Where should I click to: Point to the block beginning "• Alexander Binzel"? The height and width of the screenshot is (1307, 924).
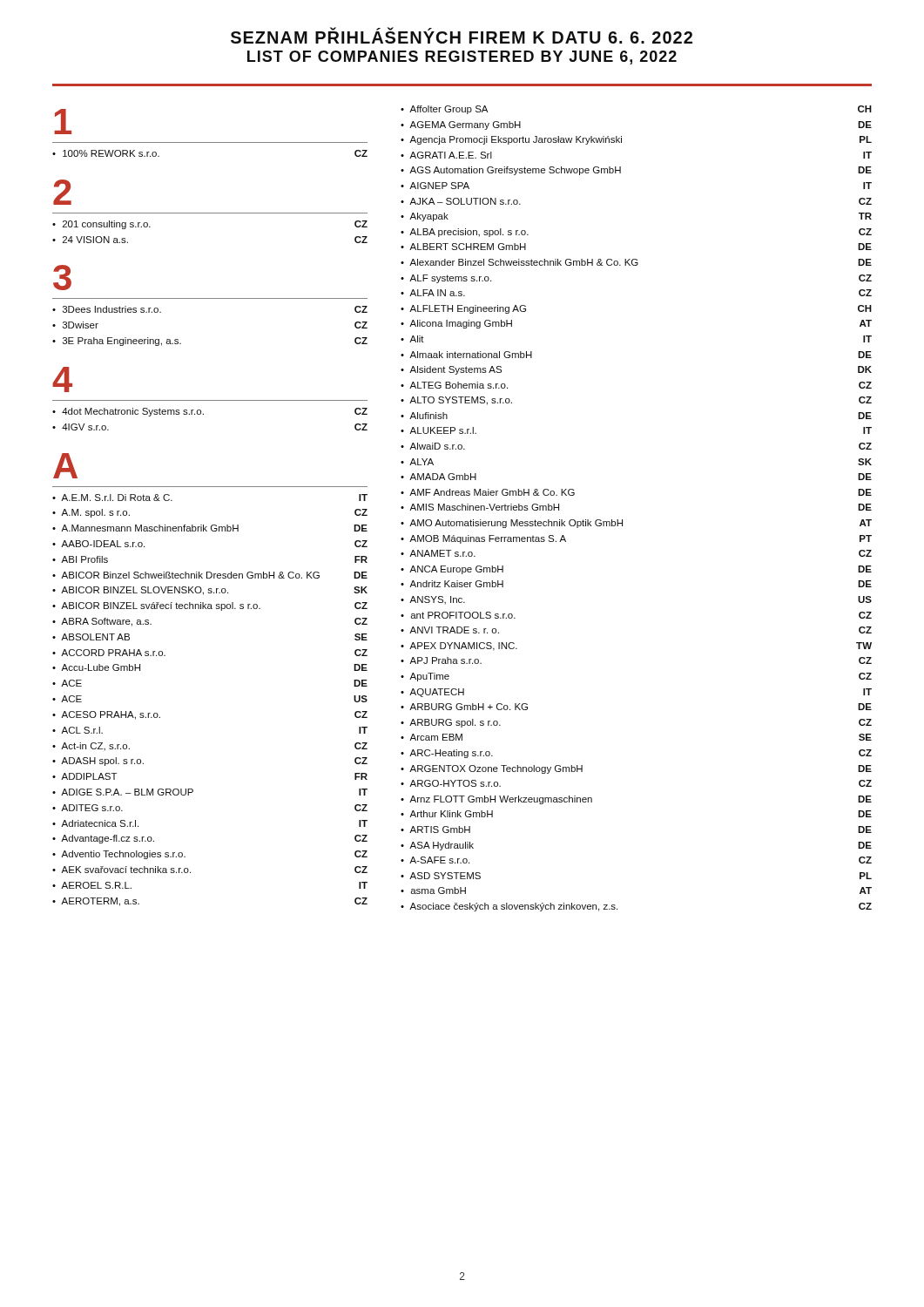click(x=636, y=263)
